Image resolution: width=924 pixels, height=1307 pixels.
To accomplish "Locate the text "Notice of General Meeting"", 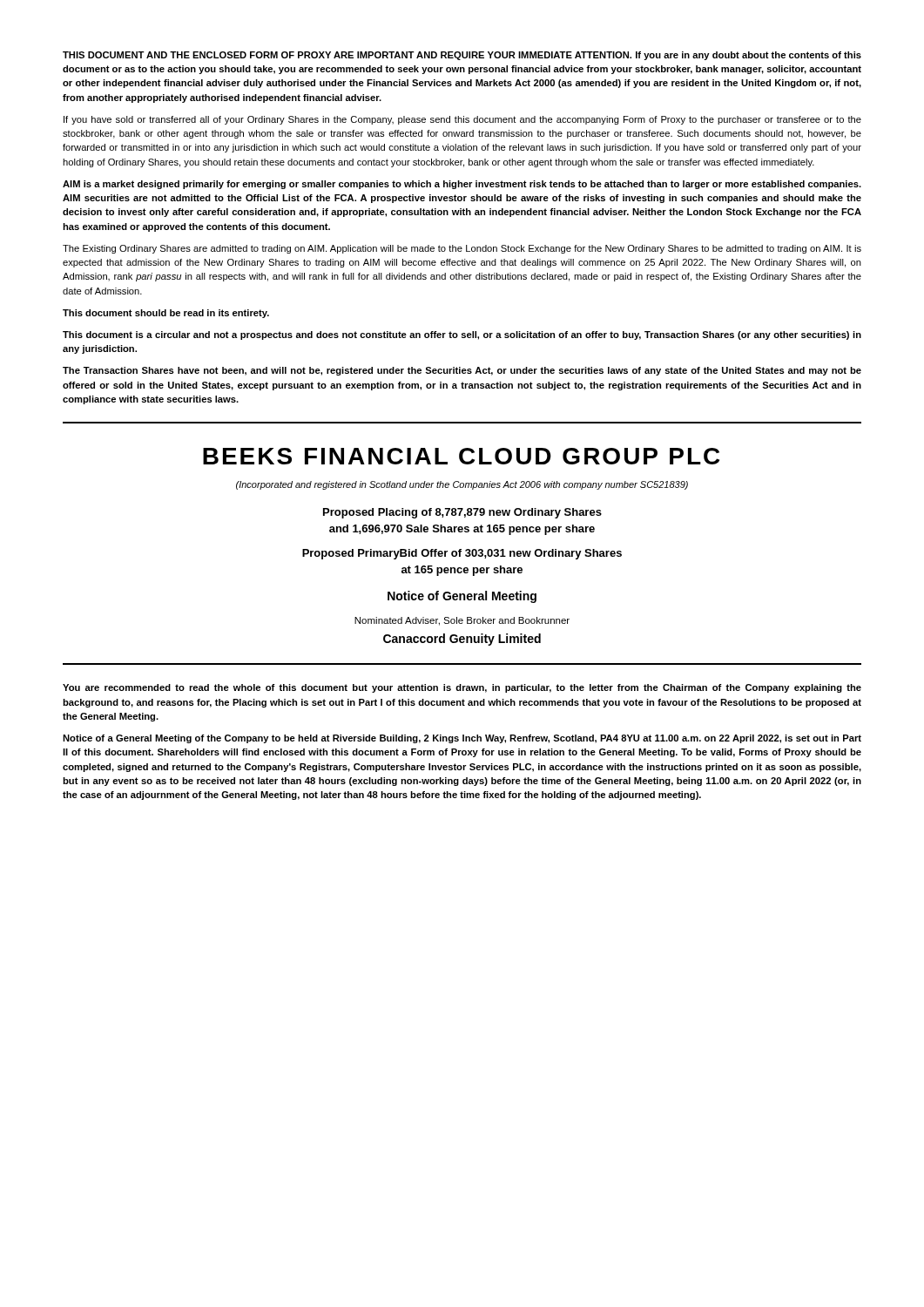I will click(462, 596).
